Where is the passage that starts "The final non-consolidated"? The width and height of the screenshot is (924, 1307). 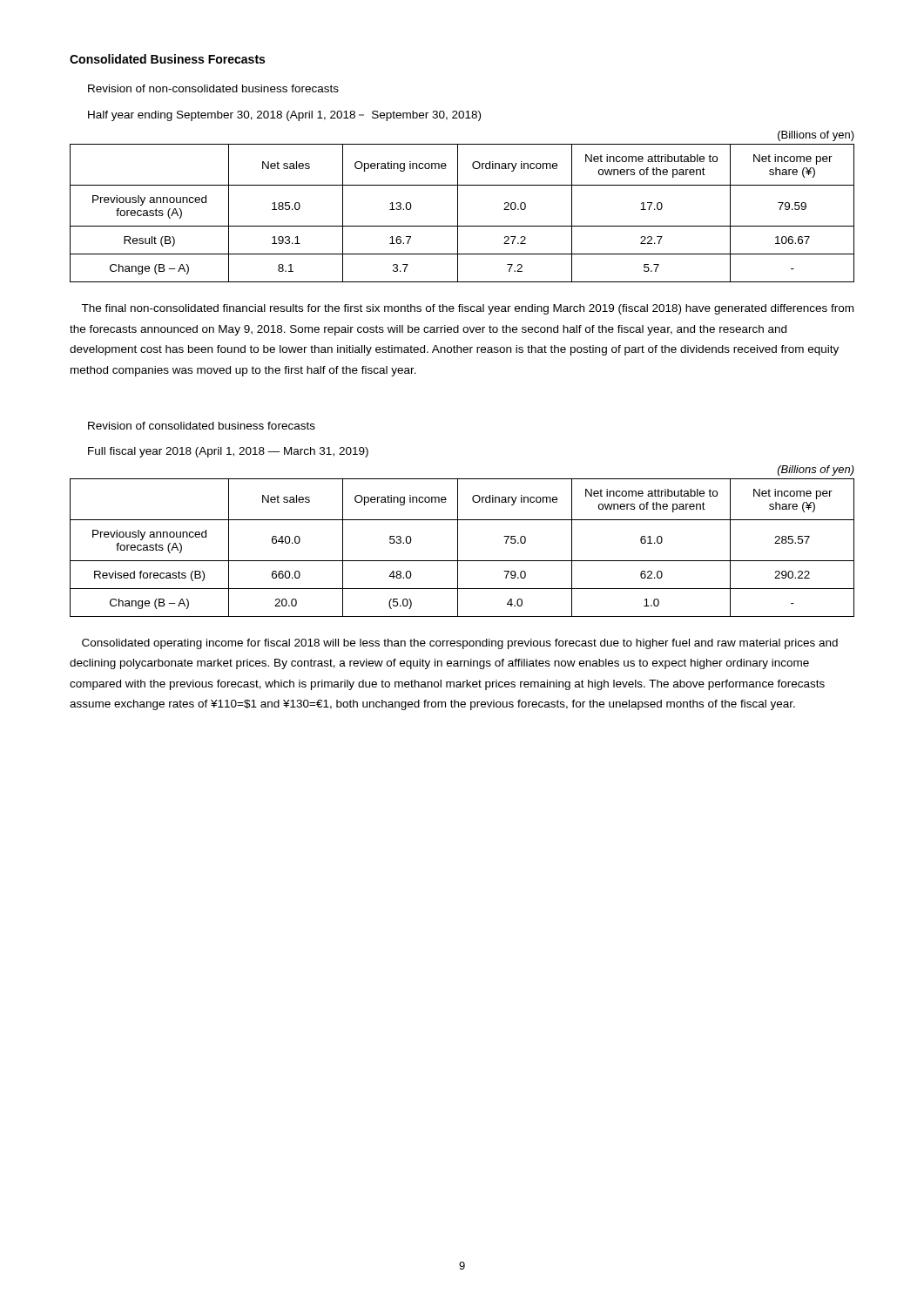(462, 339)
